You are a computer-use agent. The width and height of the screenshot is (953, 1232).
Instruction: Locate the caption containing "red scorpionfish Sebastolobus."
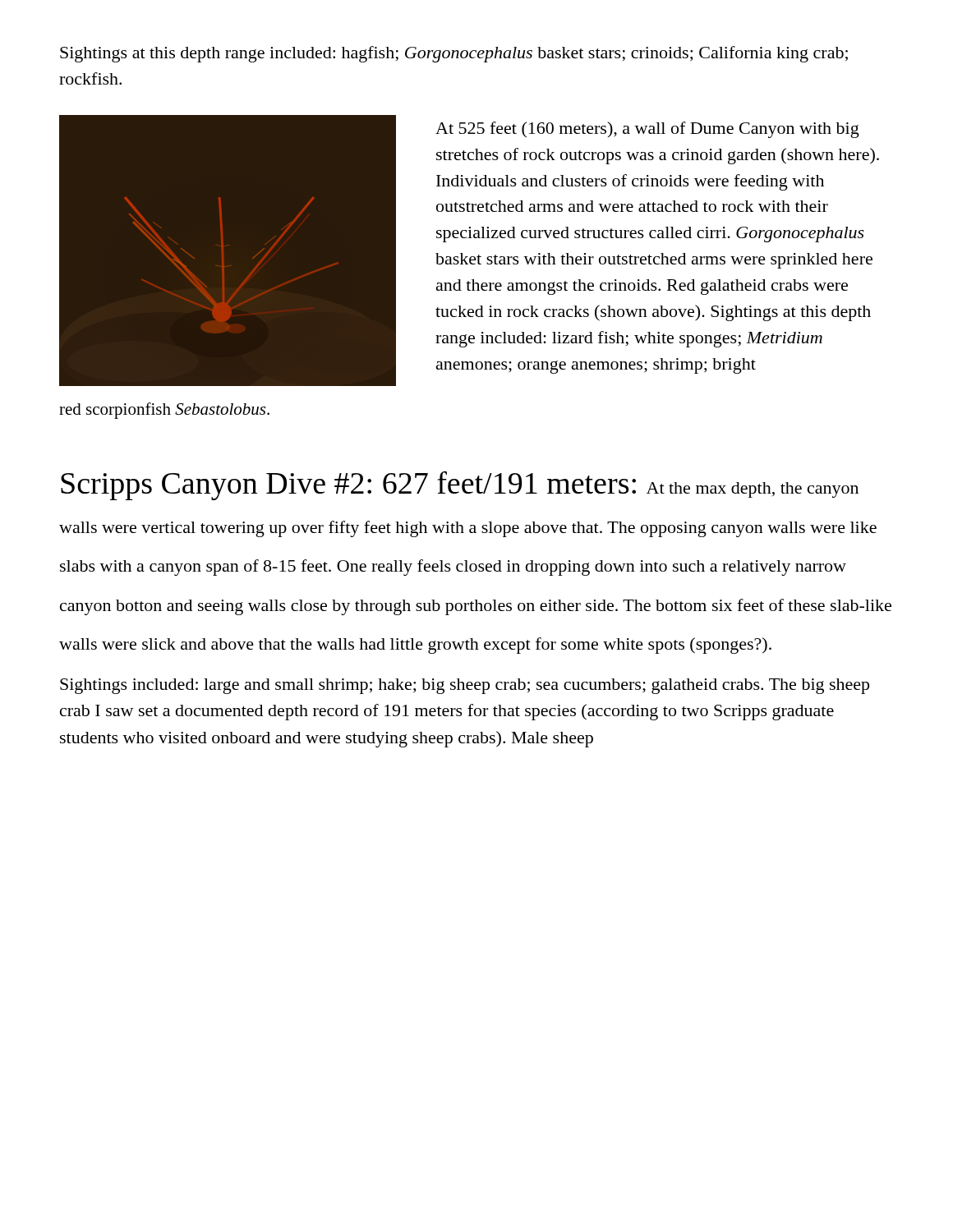pos(165,409)
